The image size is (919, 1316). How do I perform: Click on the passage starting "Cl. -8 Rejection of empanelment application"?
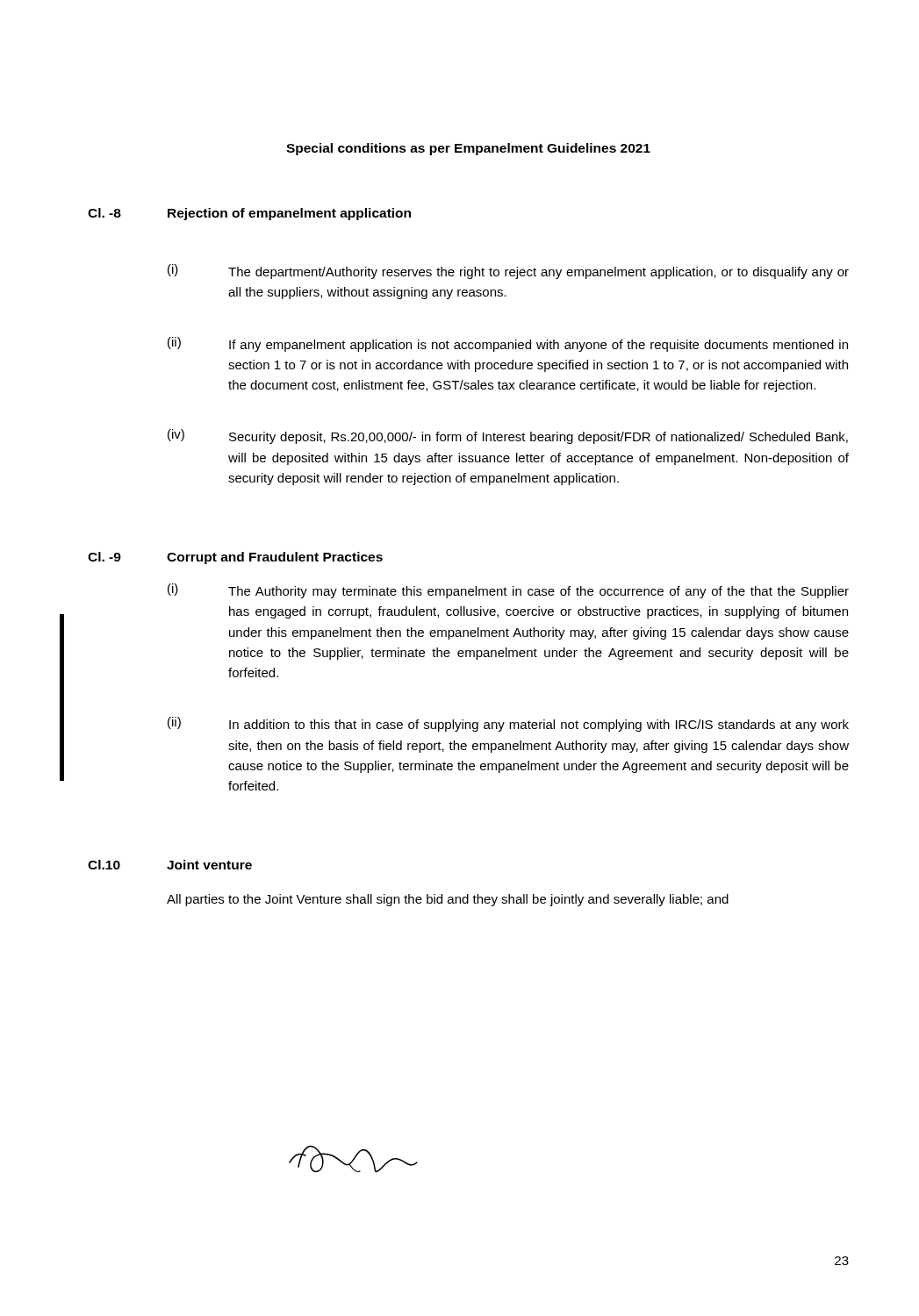tap(250, 213)
